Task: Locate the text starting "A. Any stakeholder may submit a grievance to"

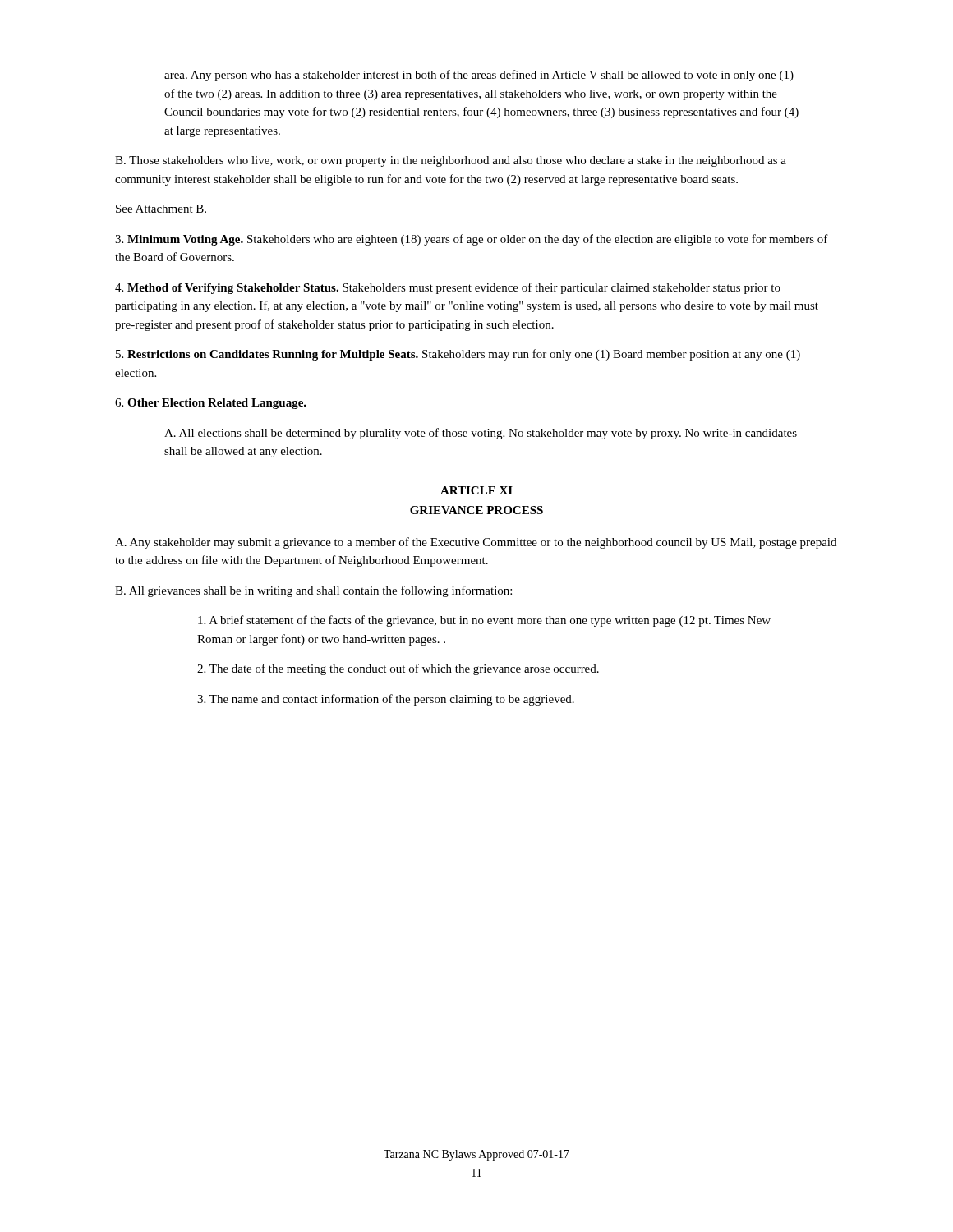Action: [476, 551]
